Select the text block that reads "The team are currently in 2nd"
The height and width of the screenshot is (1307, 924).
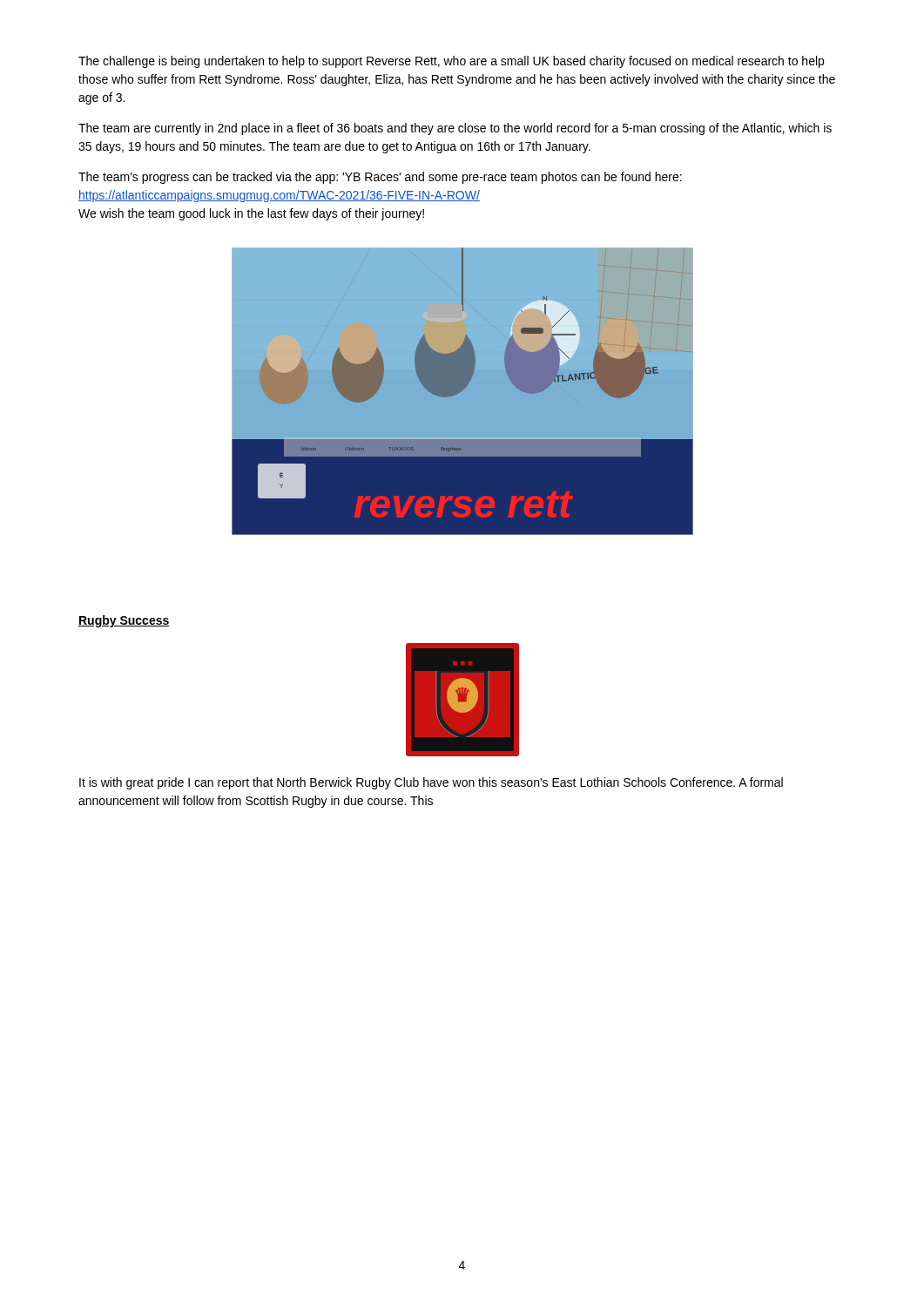click(x=455, y=137)
